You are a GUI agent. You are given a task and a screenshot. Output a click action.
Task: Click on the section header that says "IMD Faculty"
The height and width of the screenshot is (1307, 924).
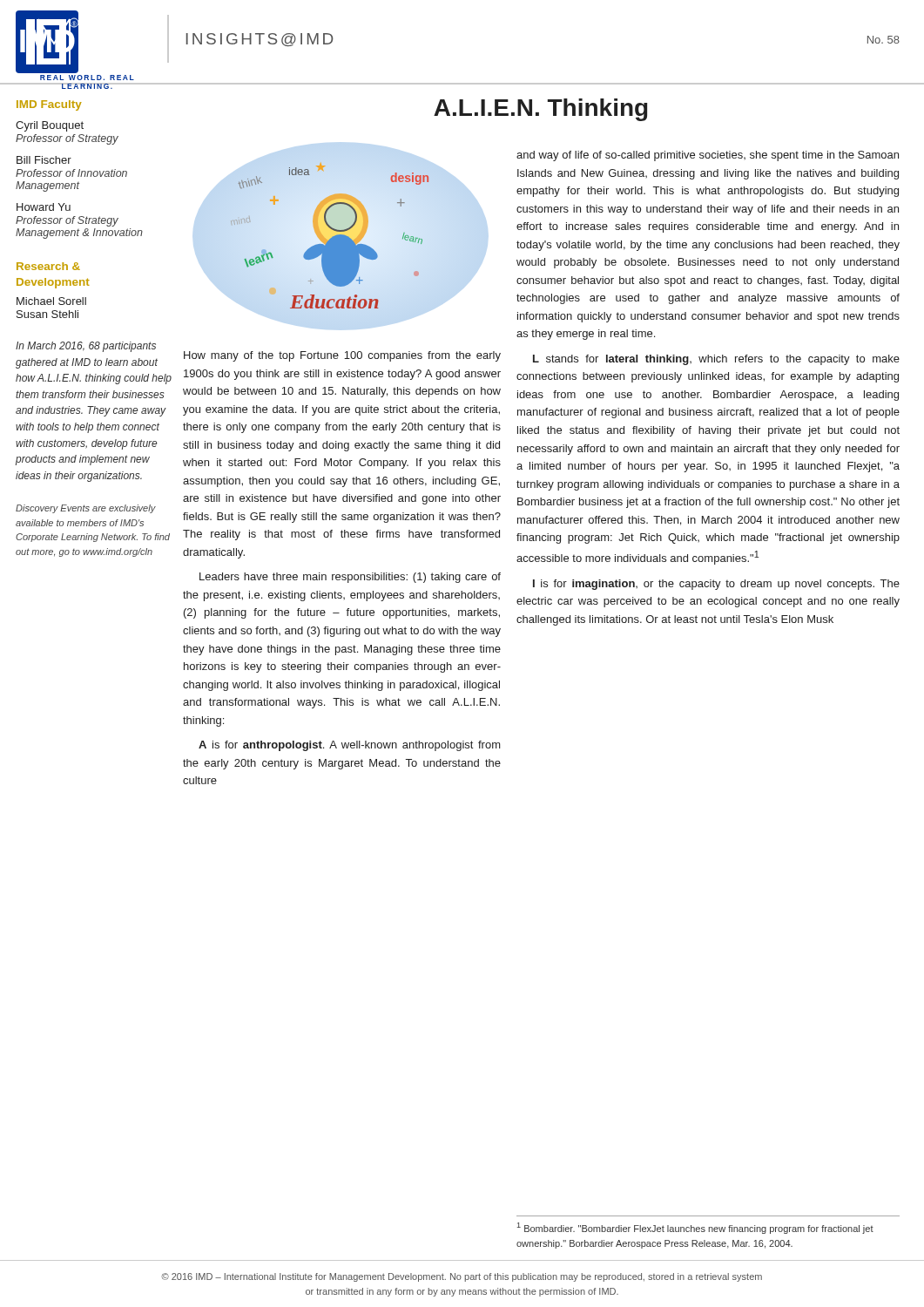(49, 104)
